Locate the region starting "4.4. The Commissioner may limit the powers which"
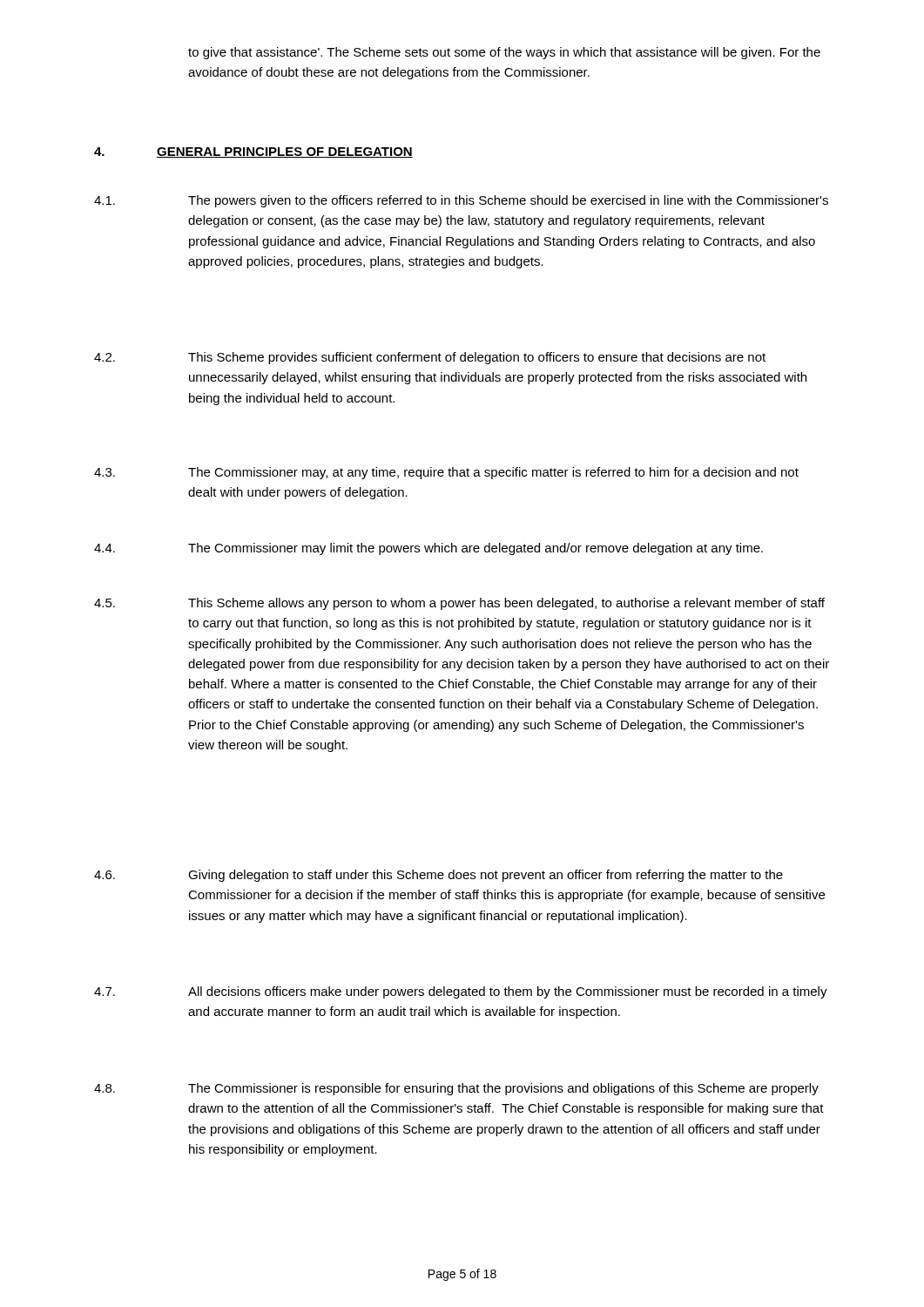Screen dimensions: 1307x924 click(429, 548)
